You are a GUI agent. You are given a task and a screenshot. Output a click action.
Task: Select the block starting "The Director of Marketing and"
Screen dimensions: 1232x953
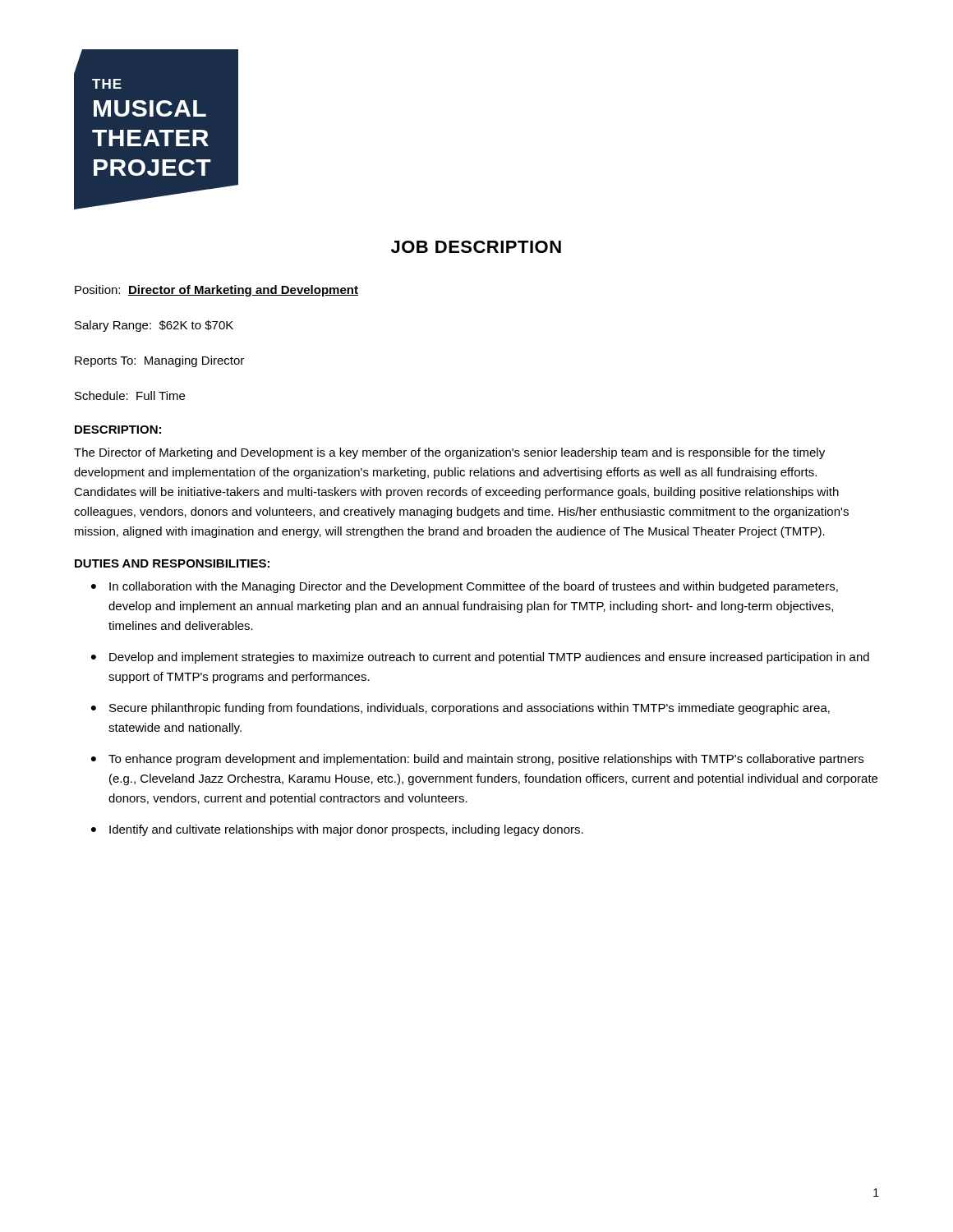[461, 492]
